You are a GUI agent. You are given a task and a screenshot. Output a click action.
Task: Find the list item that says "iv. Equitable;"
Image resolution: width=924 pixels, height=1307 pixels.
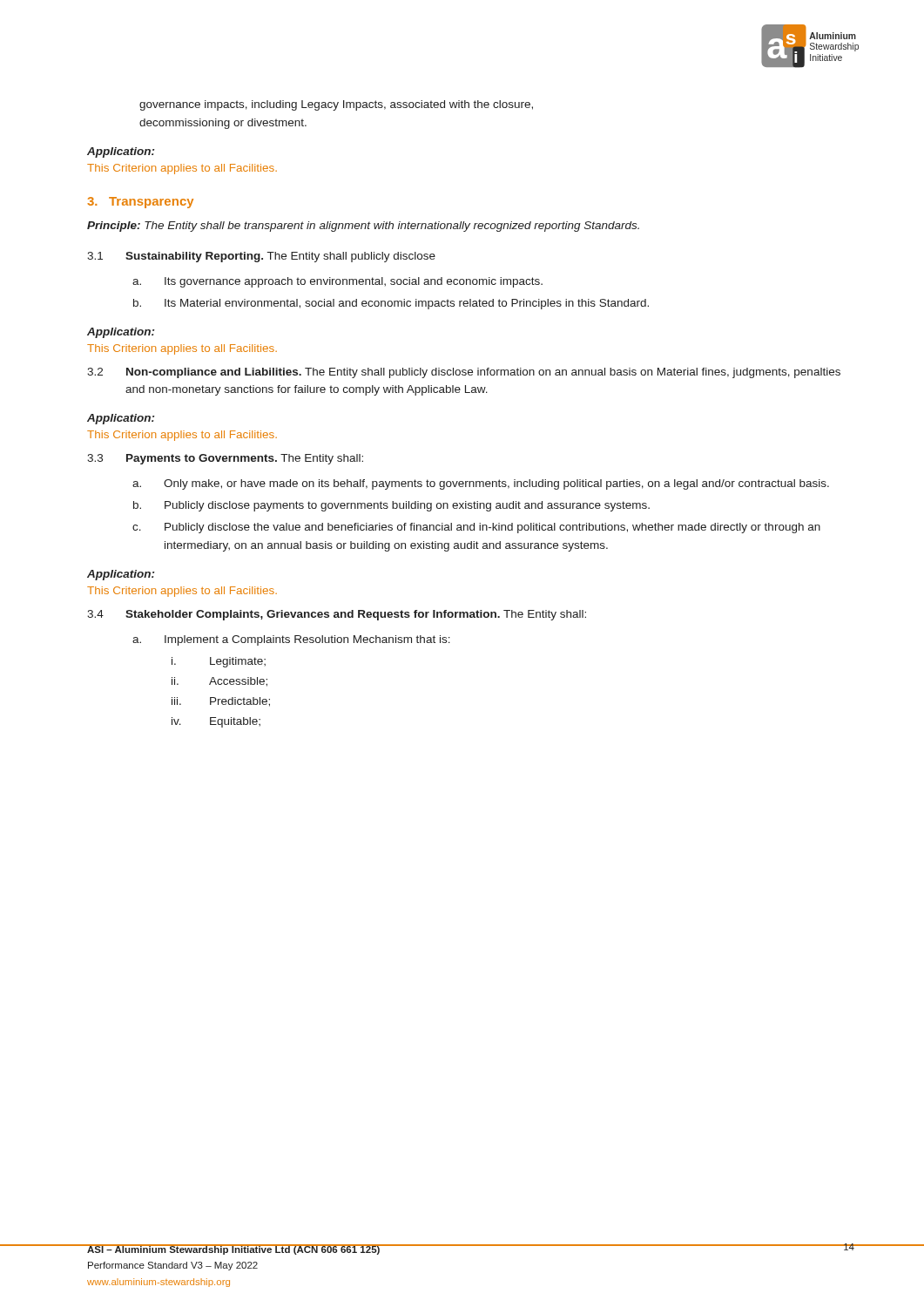point(216,722)
